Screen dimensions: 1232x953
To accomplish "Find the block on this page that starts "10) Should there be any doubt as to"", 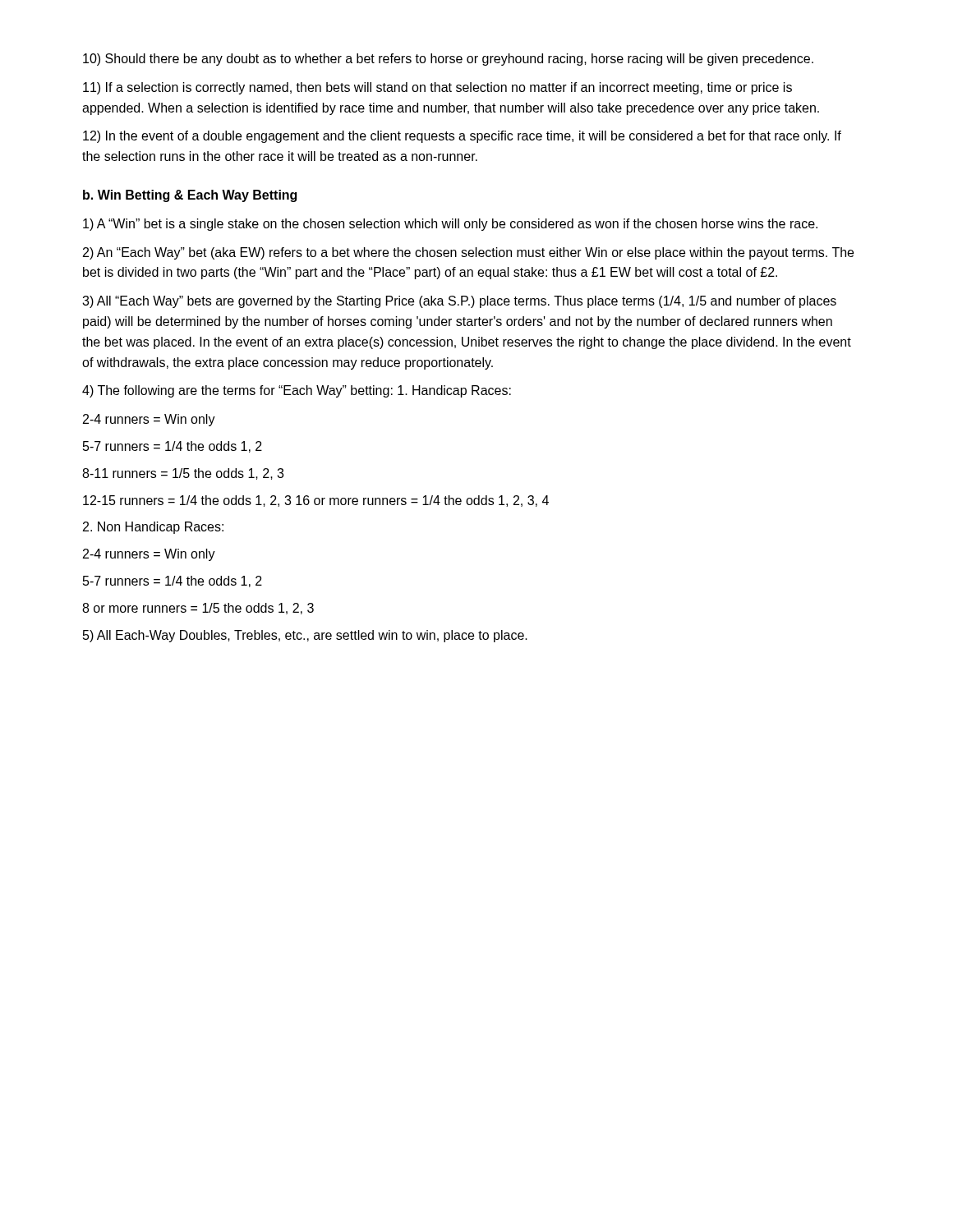I will coord(448,59).
